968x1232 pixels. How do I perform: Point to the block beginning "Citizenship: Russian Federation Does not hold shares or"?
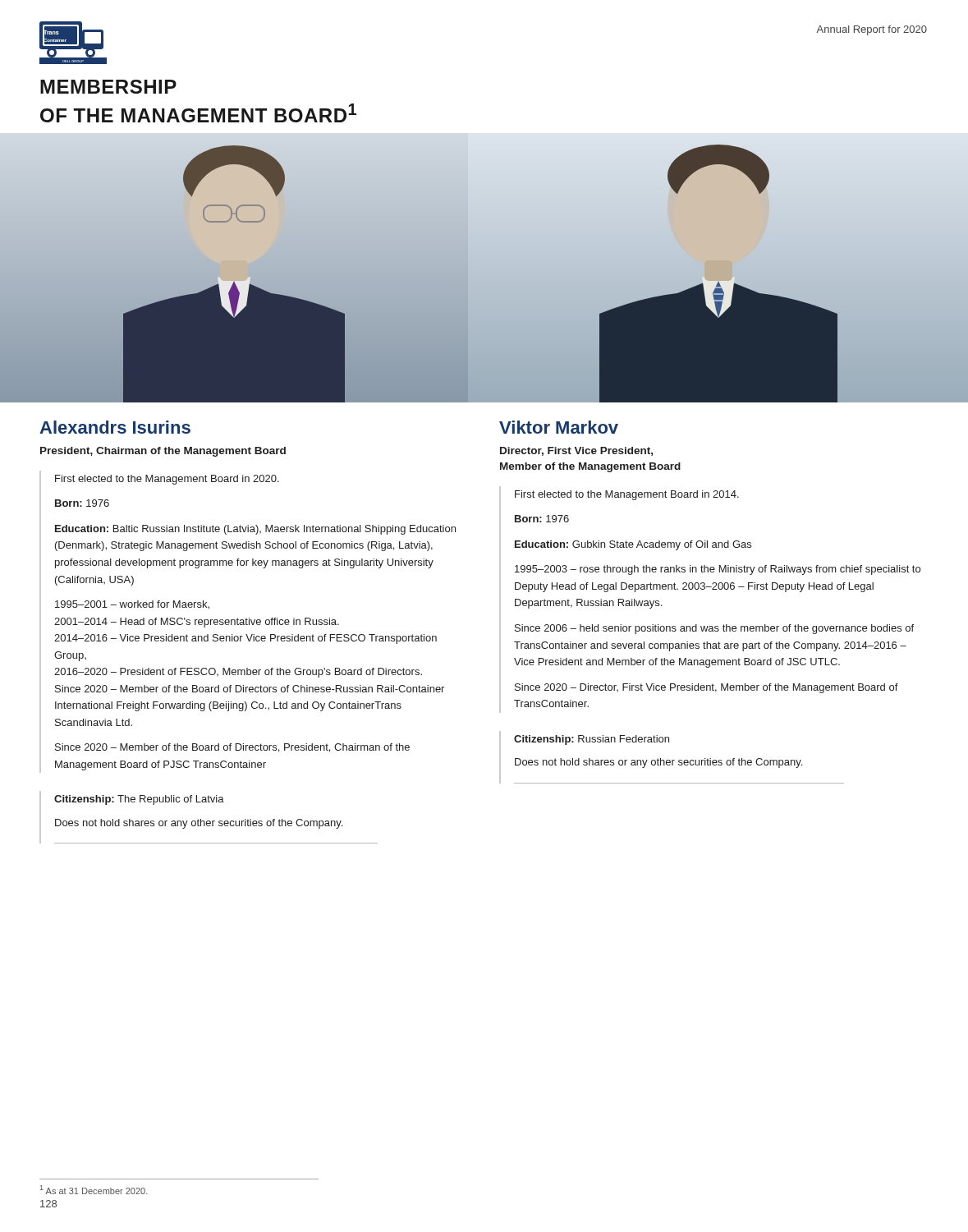(x=720, y=757)
